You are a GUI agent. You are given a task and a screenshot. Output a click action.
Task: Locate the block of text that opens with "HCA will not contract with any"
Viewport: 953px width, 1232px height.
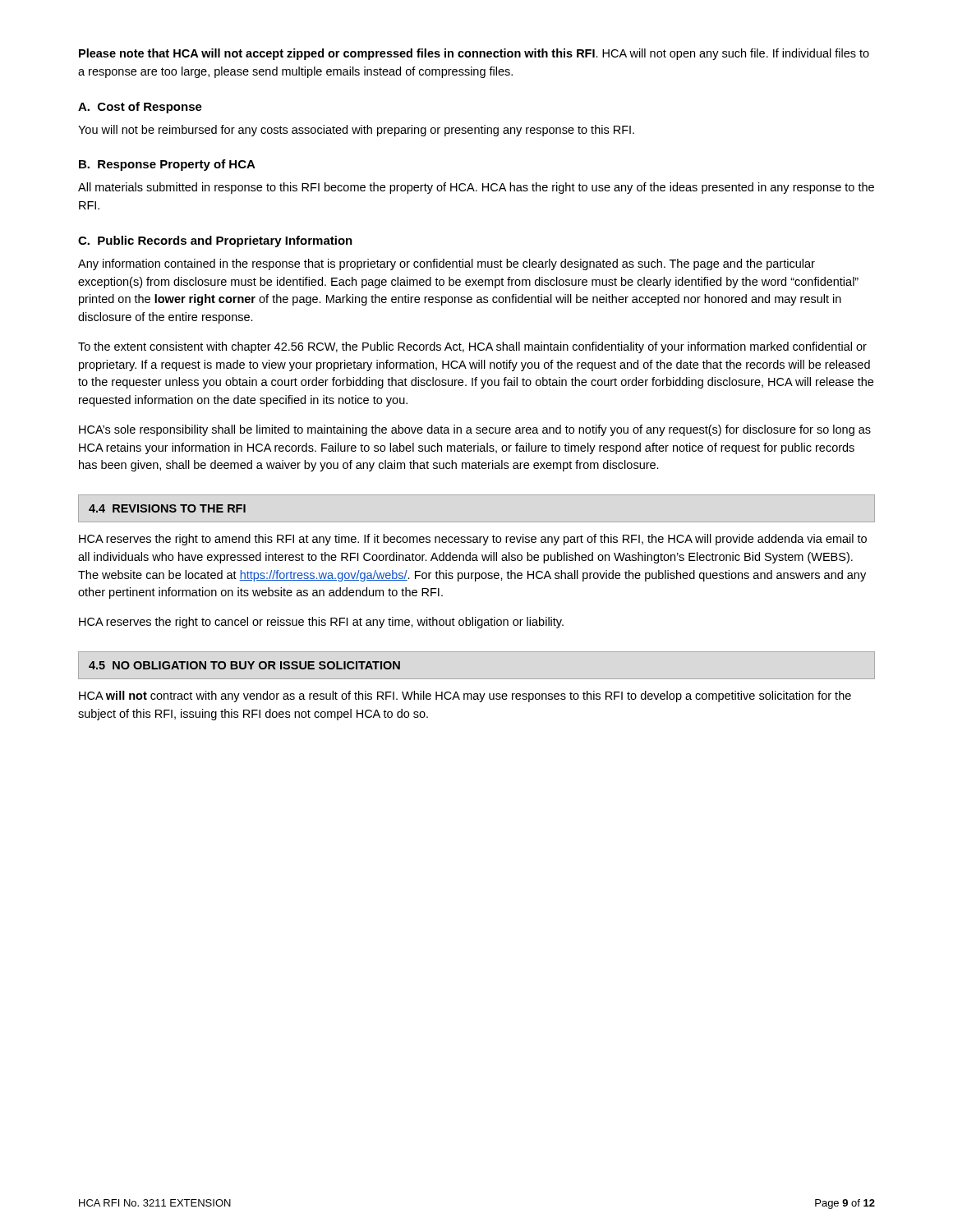tap(465, 704)
